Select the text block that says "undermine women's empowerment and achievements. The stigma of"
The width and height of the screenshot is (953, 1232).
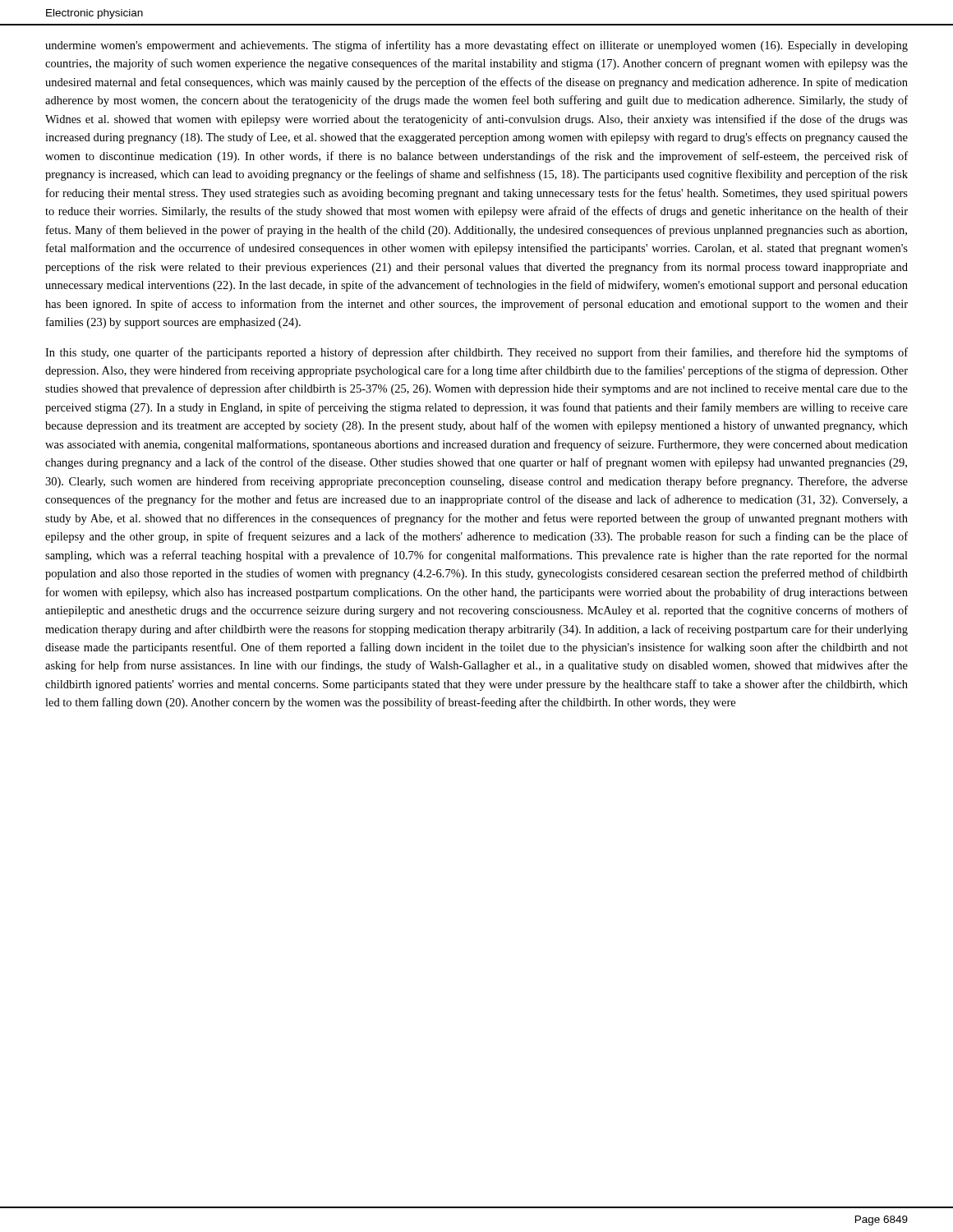click(476, 184)
